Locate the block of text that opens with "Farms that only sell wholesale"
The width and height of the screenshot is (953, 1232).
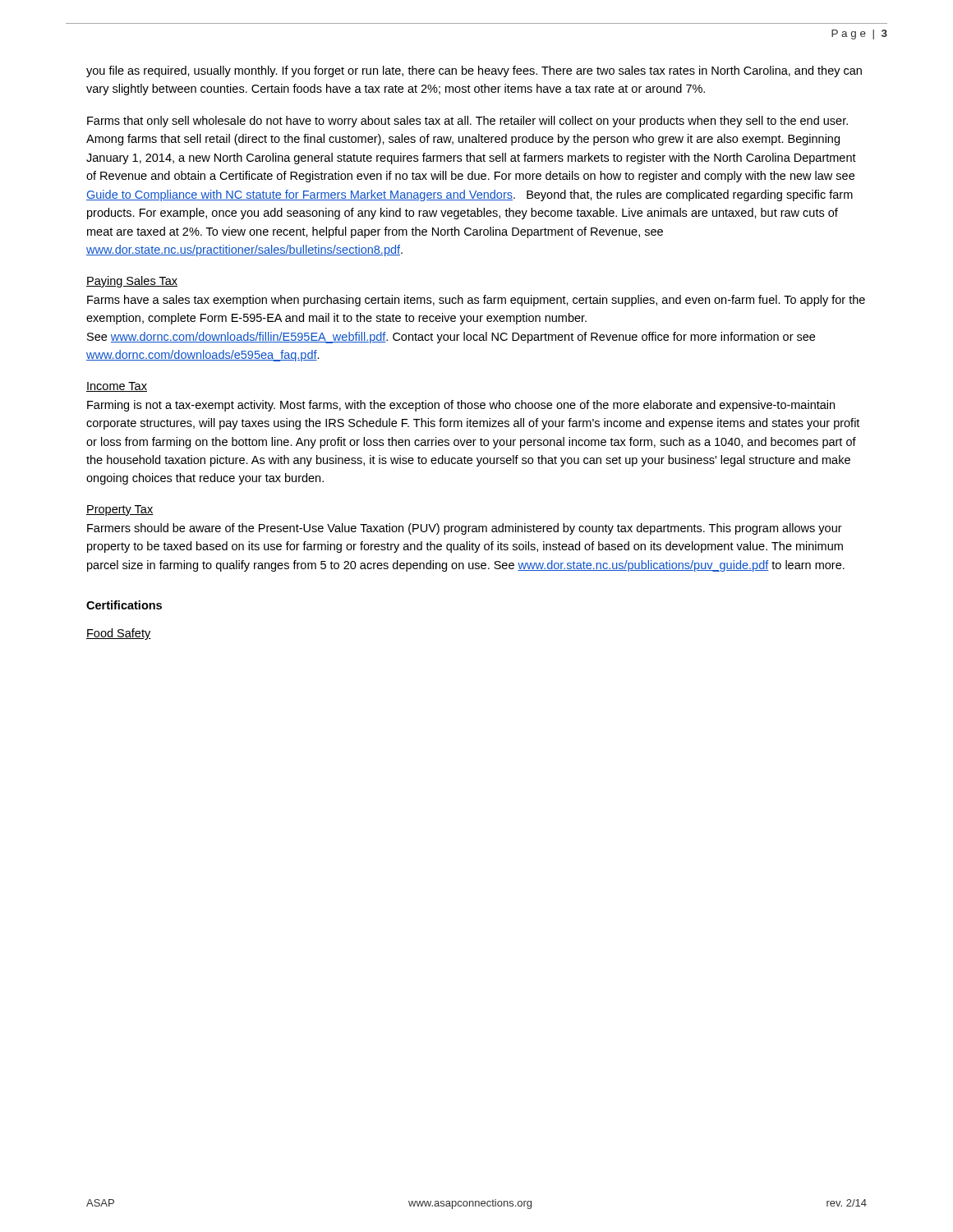pos(471,185)
